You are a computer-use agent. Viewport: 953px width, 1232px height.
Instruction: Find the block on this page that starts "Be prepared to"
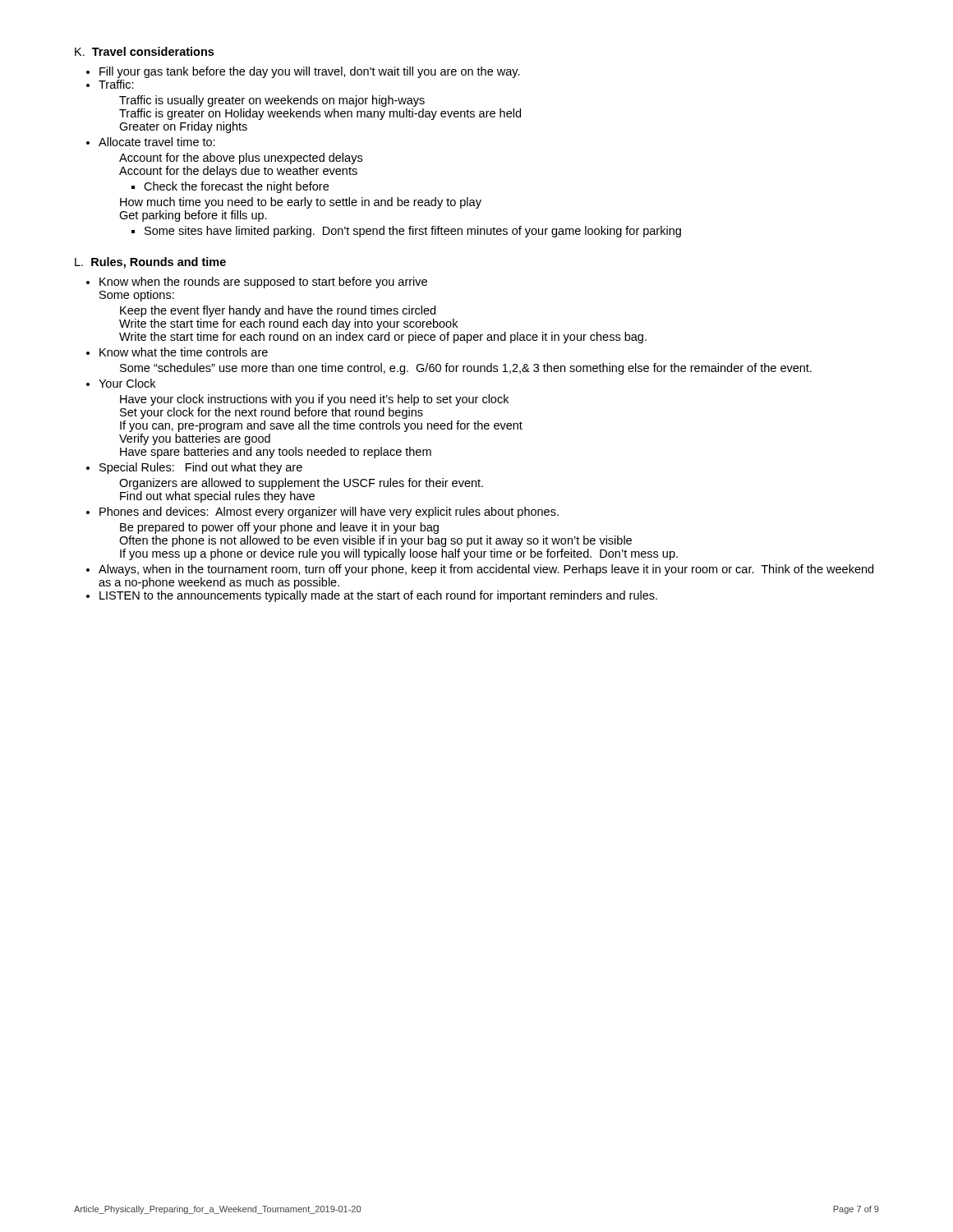[499, 527]
